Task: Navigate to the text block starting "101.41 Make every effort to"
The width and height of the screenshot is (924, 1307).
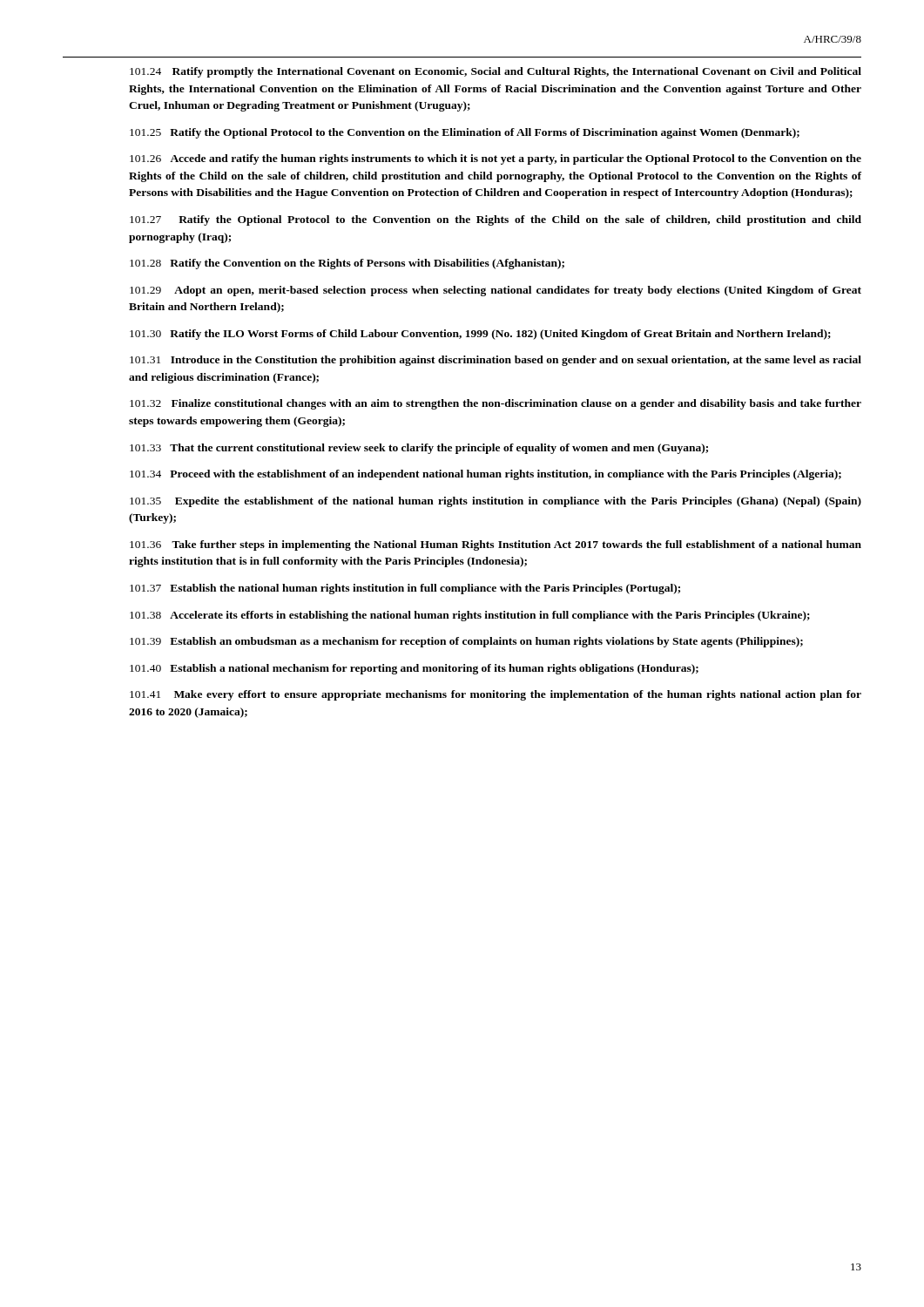Action: [495, 703]
